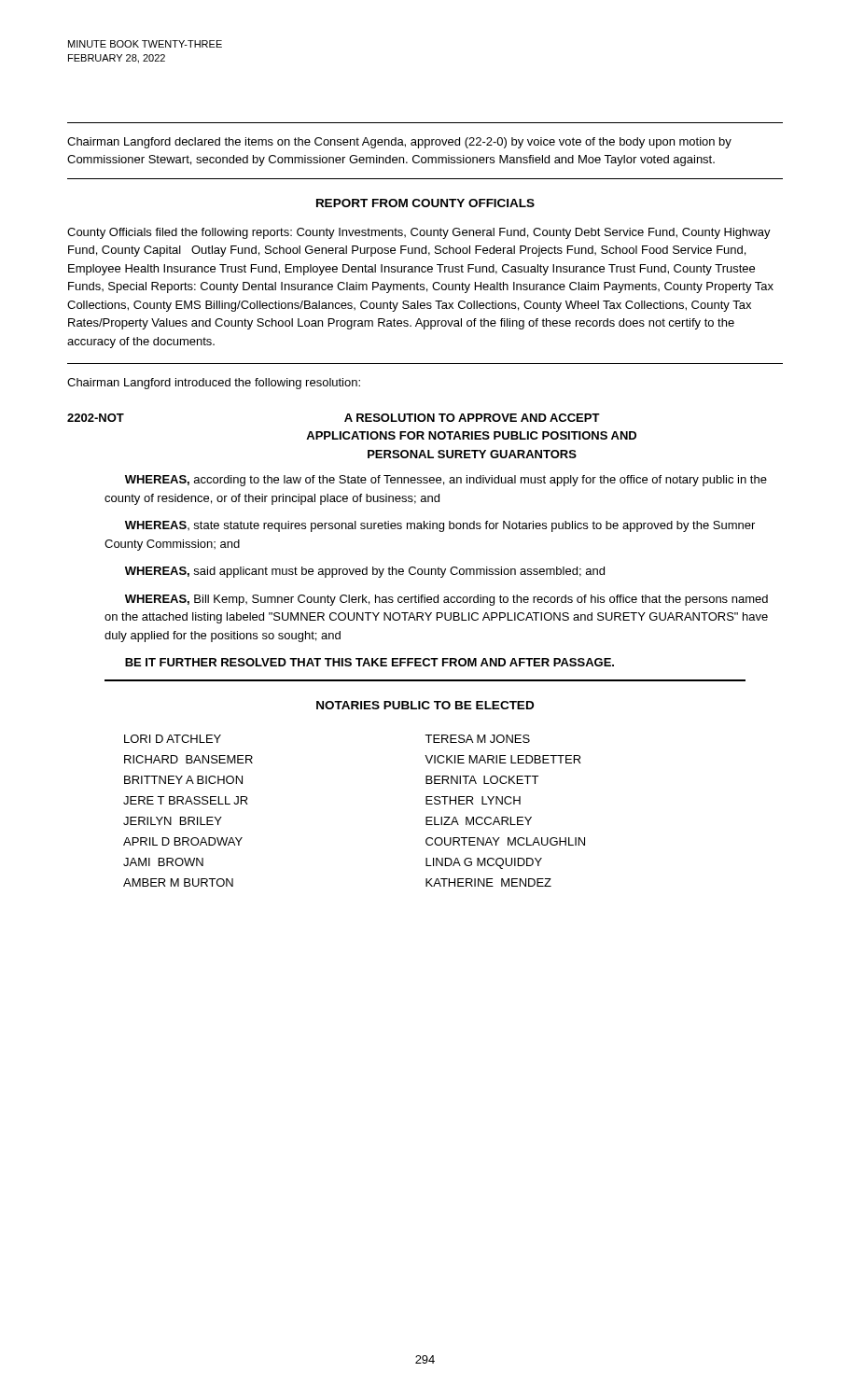Screen dimensions: 1400x850
Task: Find the list item containing "BRITTNEY A BICHON"
Action: coord(183,780)
